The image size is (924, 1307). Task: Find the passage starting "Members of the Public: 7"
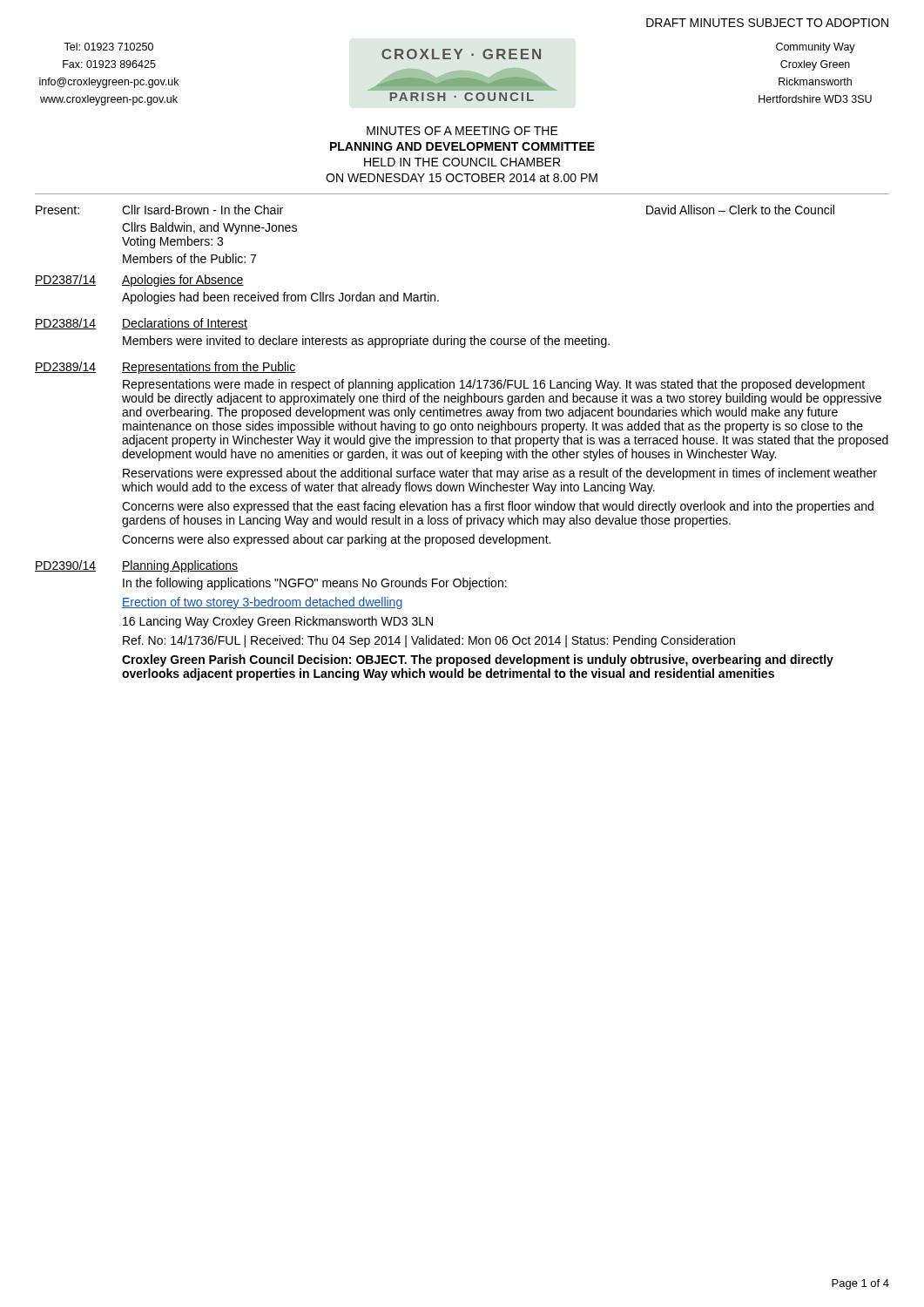point(189,259)
